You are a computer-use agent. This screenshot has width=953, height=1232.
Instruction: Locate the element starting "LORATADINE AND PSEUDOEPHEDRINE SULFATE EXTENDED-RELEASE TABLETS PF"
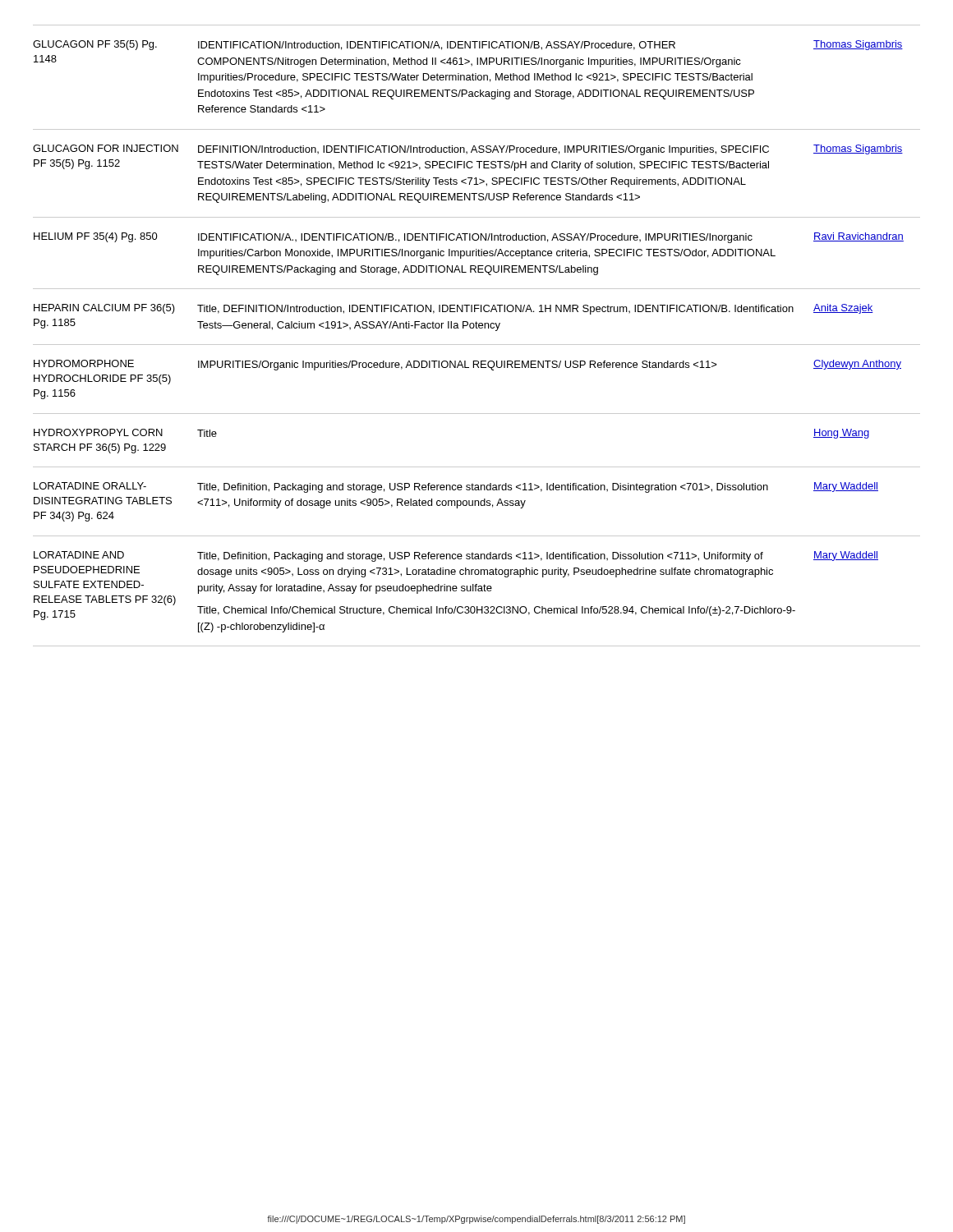coord(104,584)
